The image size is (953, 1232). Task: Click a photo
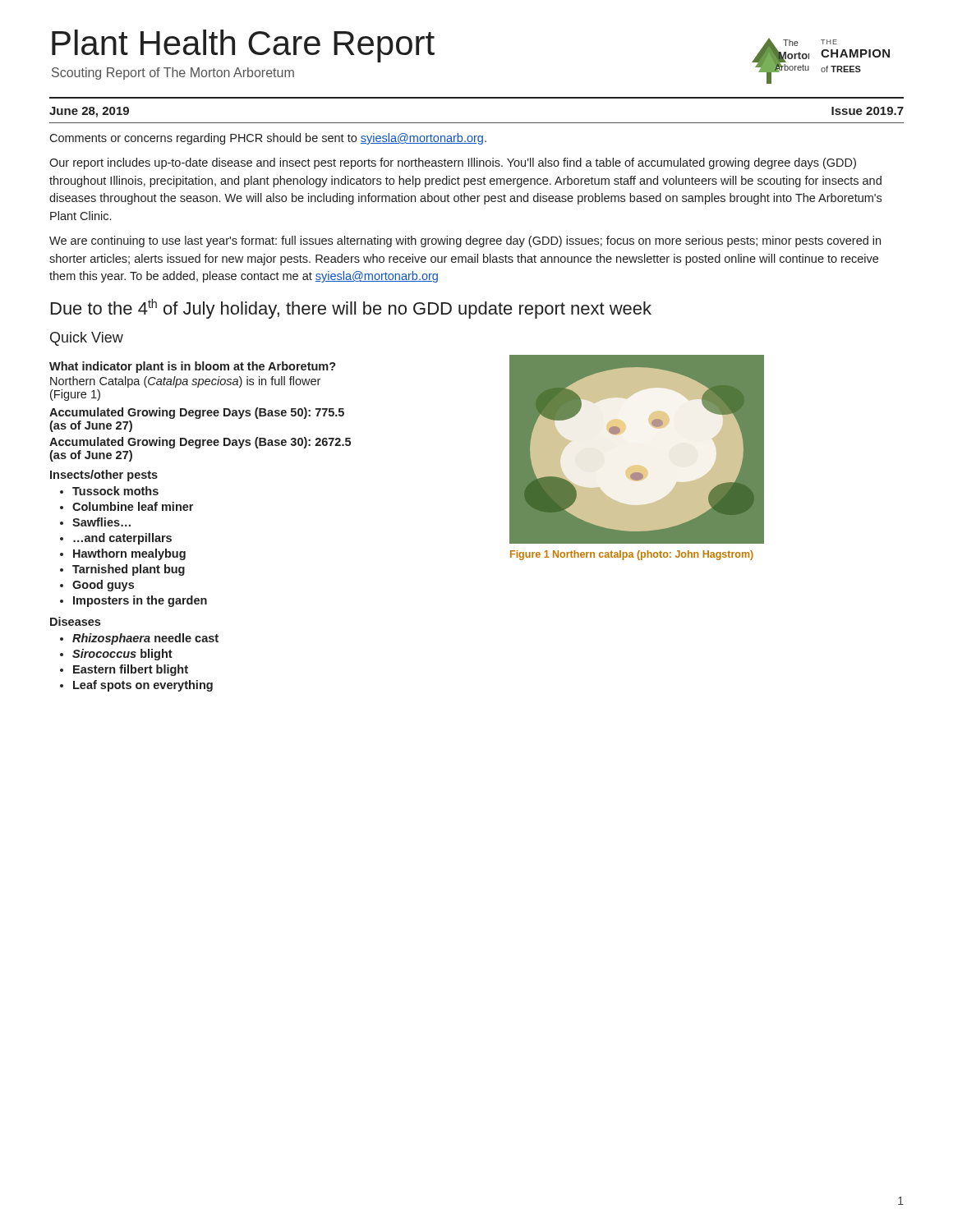[637, 450]
